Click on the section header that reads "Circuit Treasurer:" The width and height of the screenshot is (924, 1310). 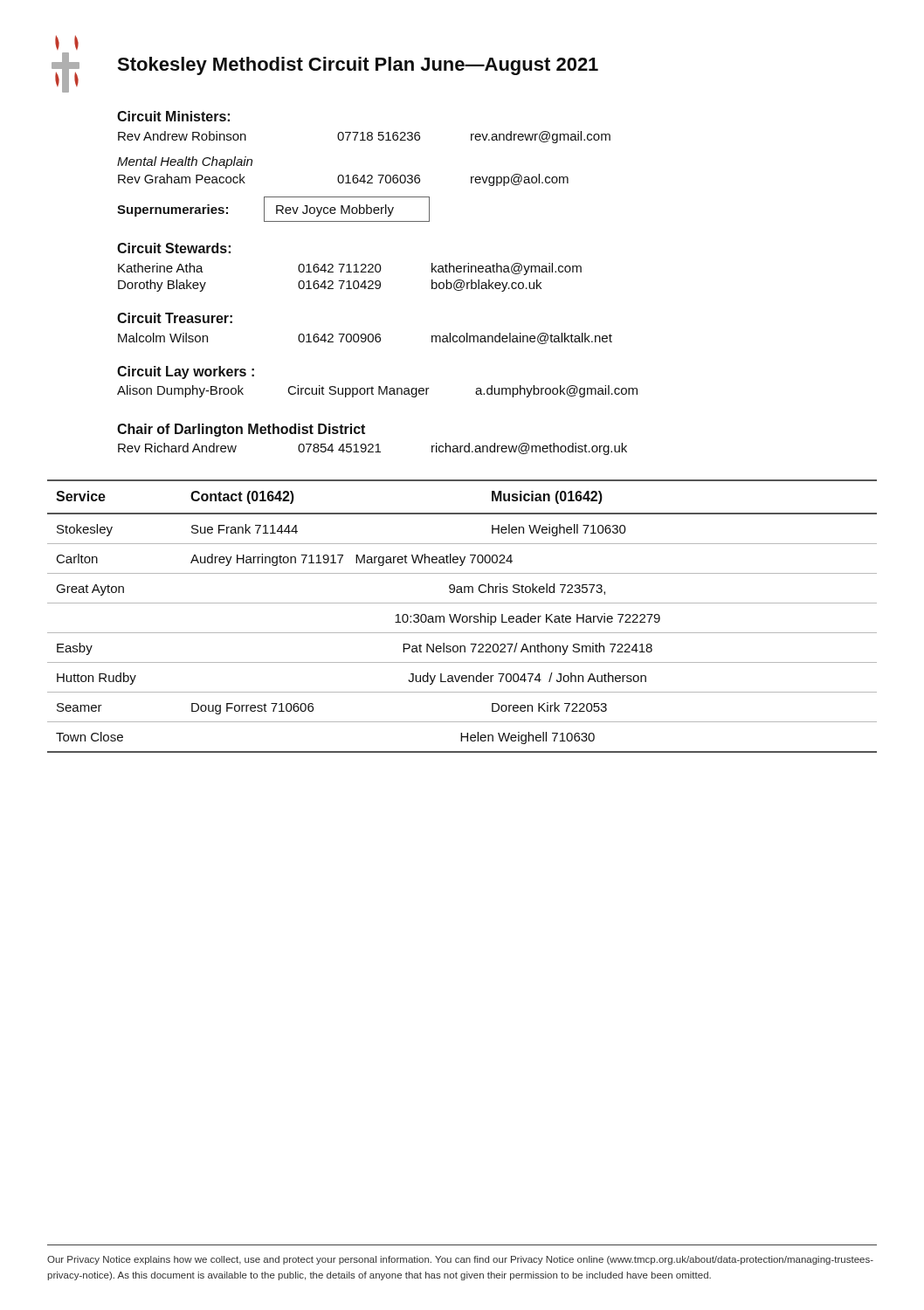pos(175,318)
